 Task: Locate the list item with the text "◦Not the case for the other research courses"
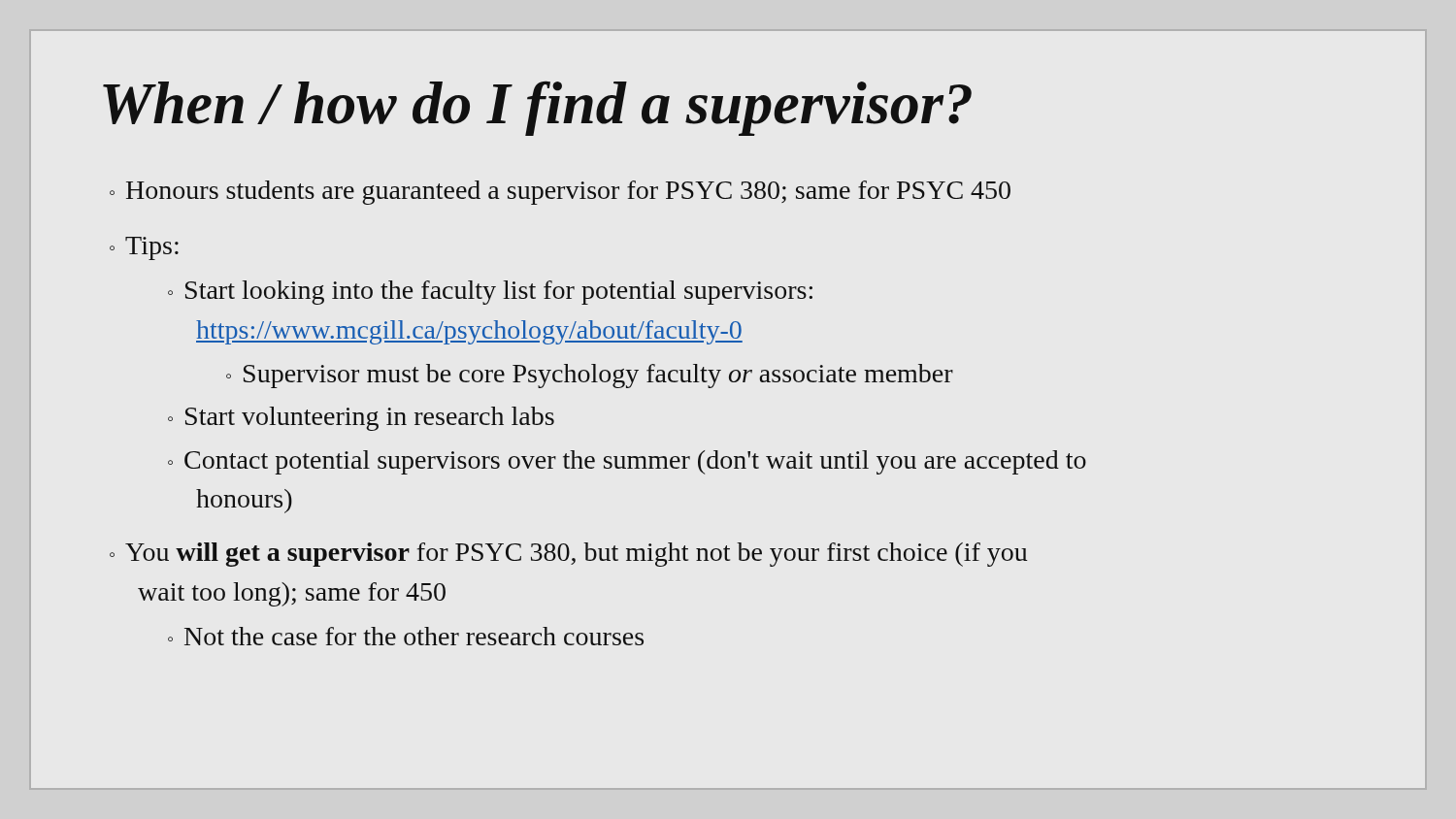(x=406, y=637)
